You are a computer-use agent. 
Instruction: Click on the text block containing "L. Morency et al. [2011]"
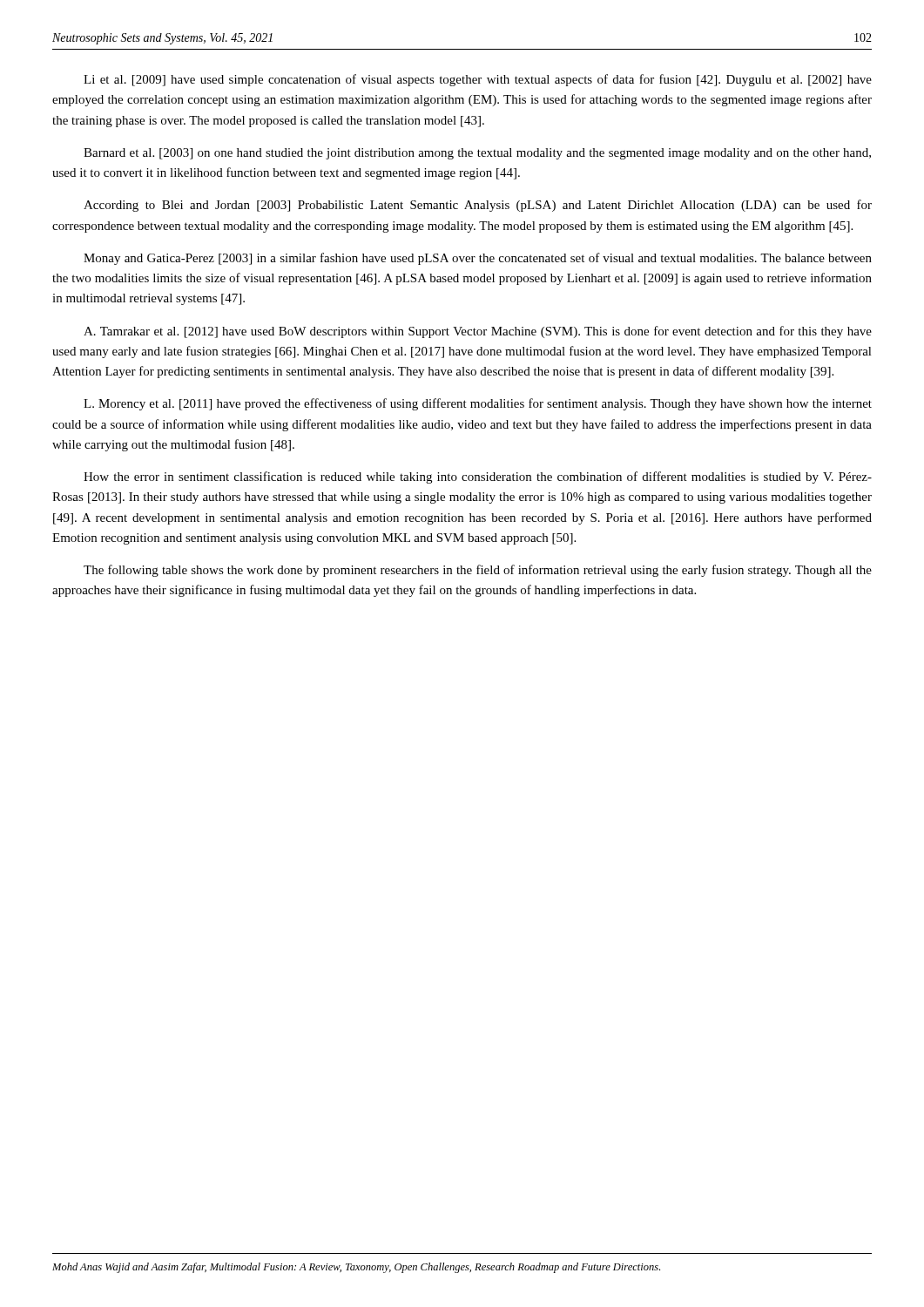tap(462, 424)
